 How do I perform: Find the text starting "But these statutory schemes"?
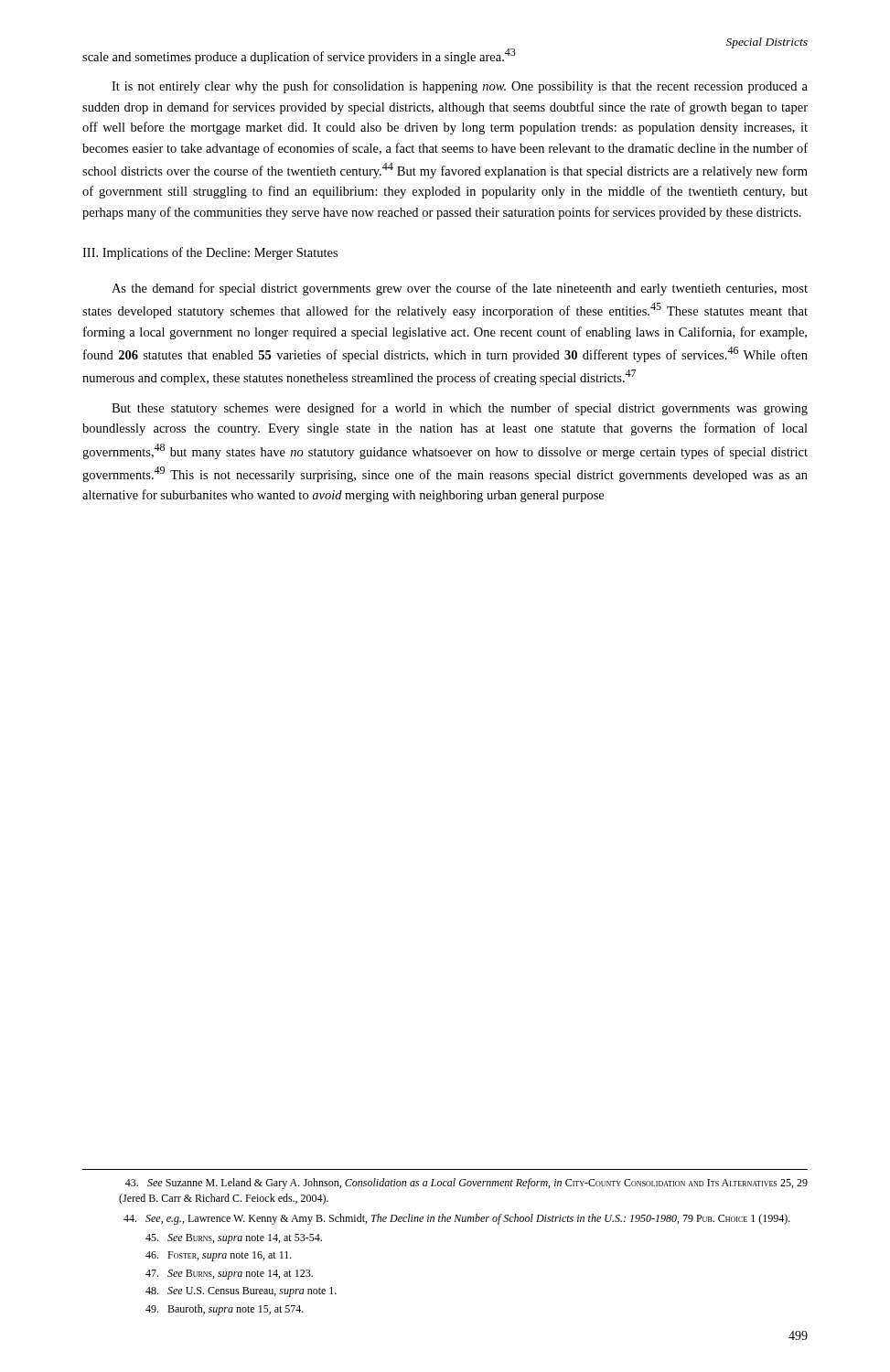(x=445, y=452)
